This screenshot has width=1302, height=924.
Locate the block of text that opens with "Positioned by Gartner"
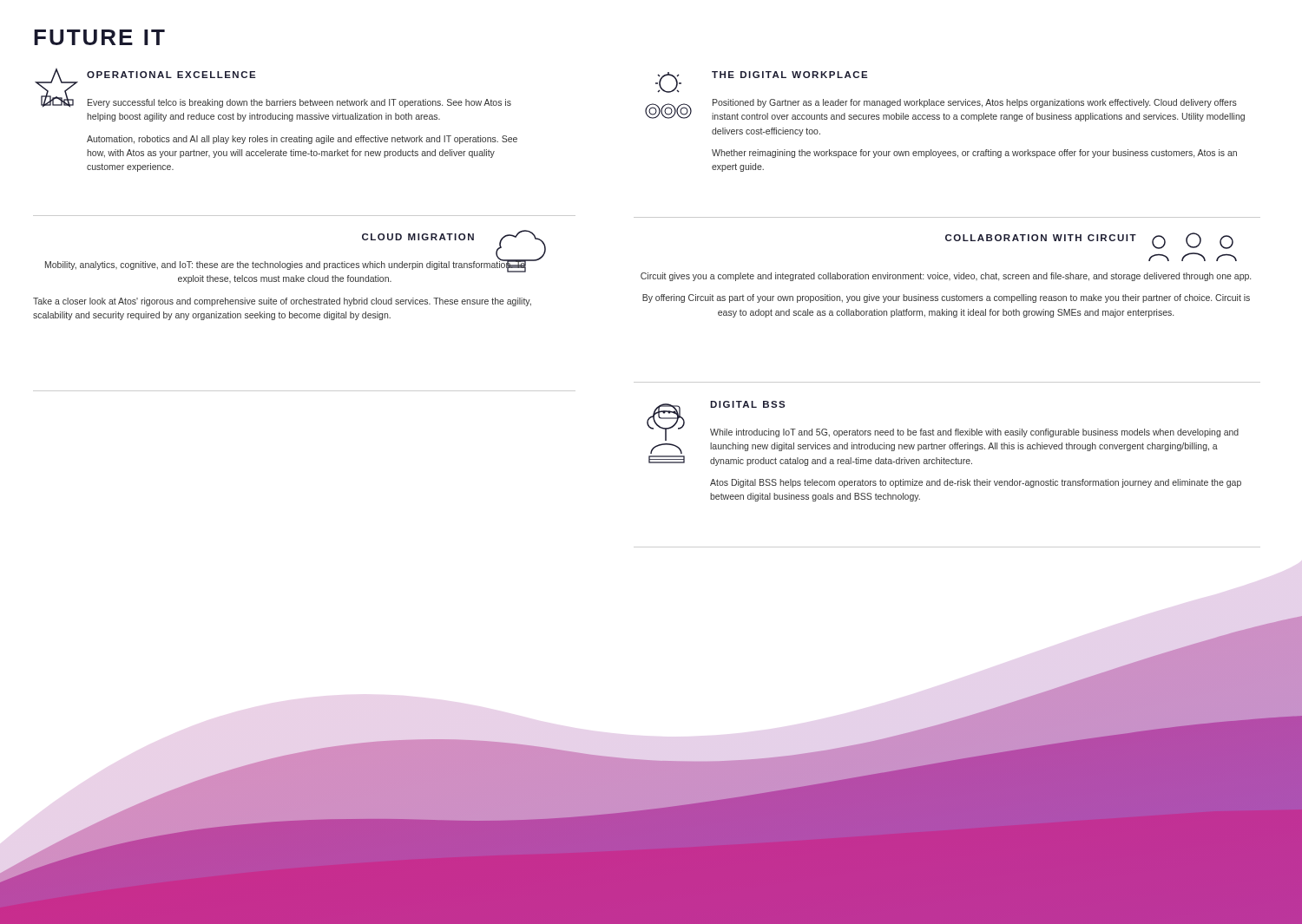click(x=975, y=103)
